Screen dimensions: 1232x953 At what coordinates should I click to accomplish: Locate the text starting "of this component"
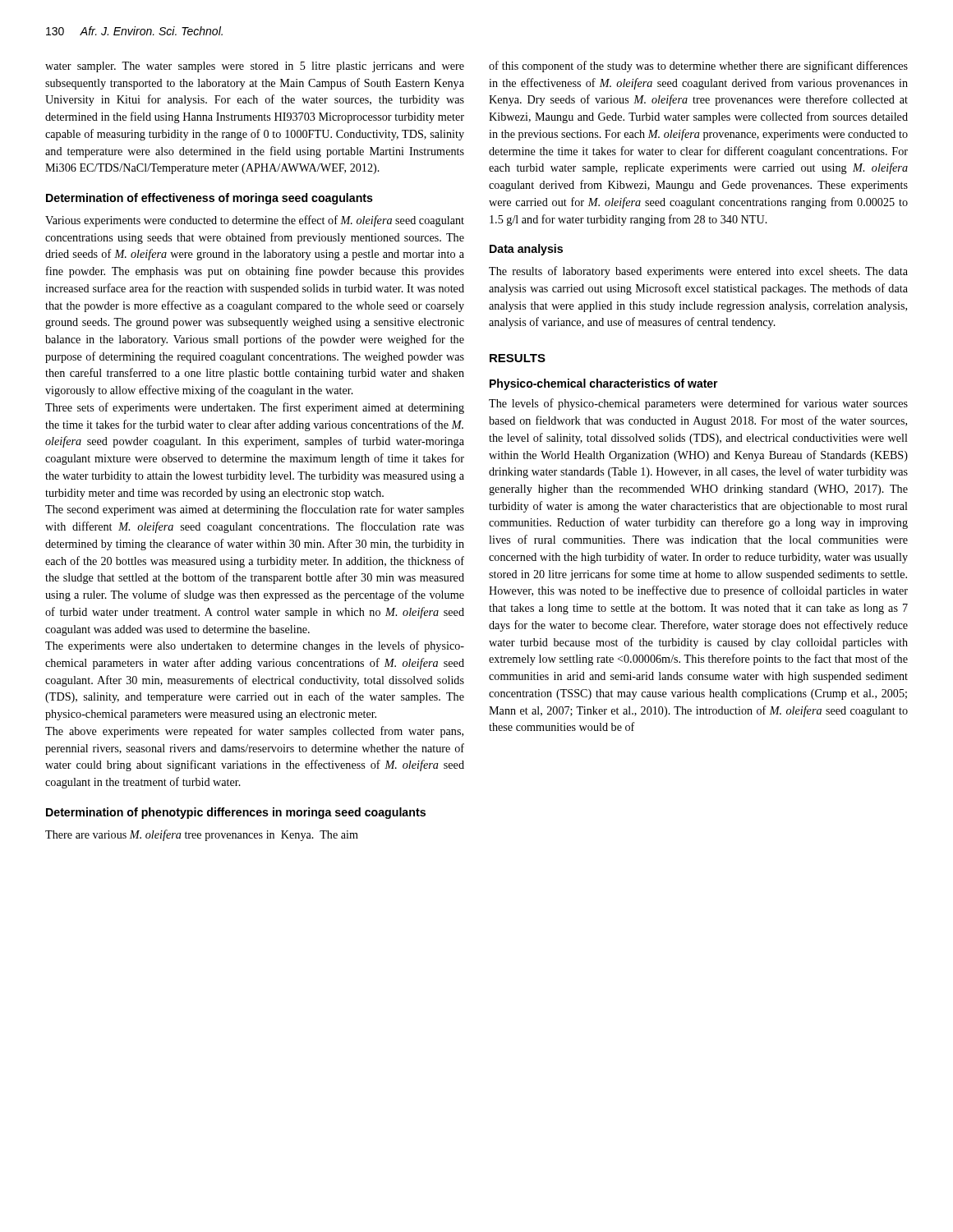pyautogui.click(x=698, y=143)
